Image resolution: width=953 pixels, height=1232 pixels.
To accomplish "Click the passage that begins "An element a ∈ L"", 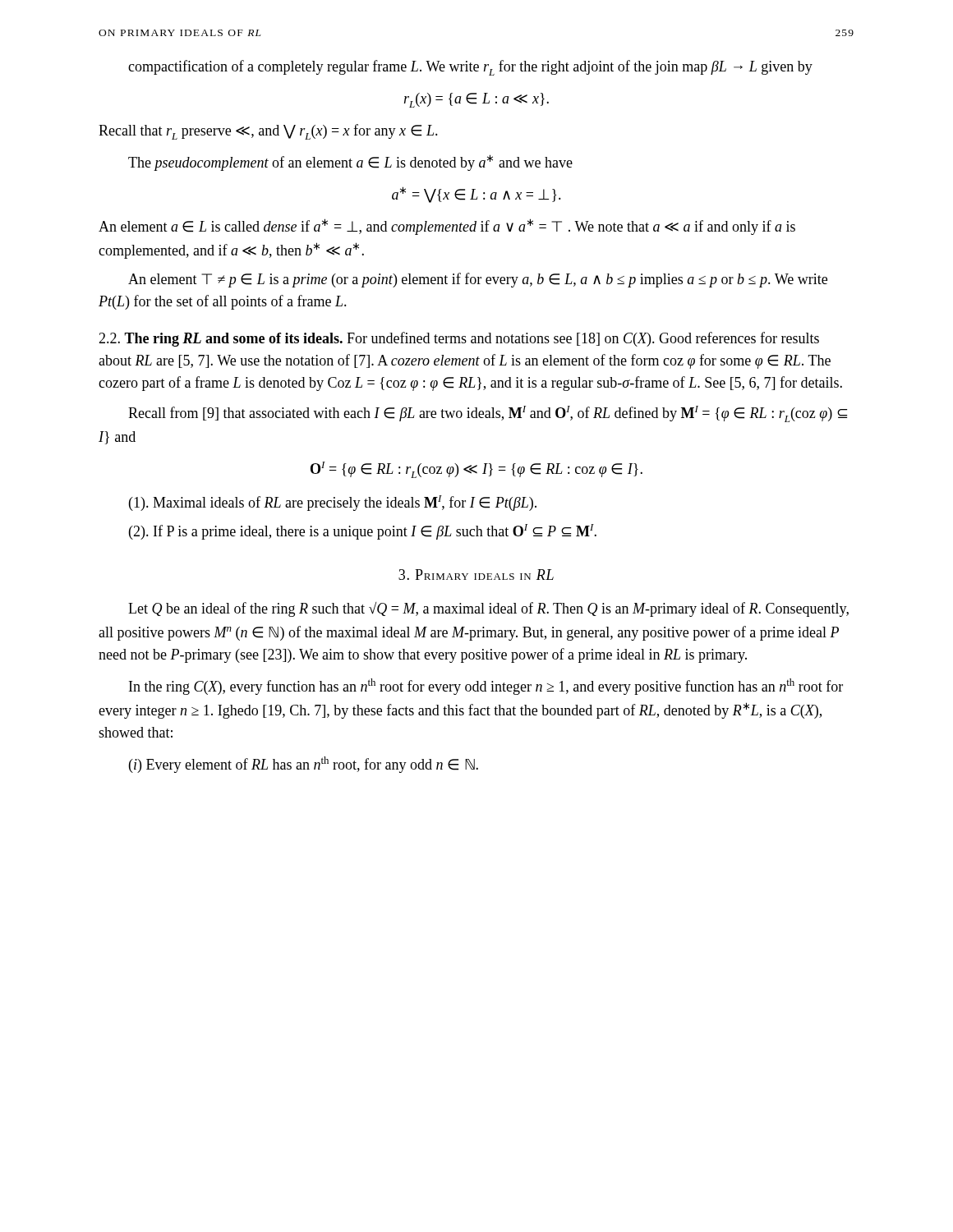I will coord(447,237).
